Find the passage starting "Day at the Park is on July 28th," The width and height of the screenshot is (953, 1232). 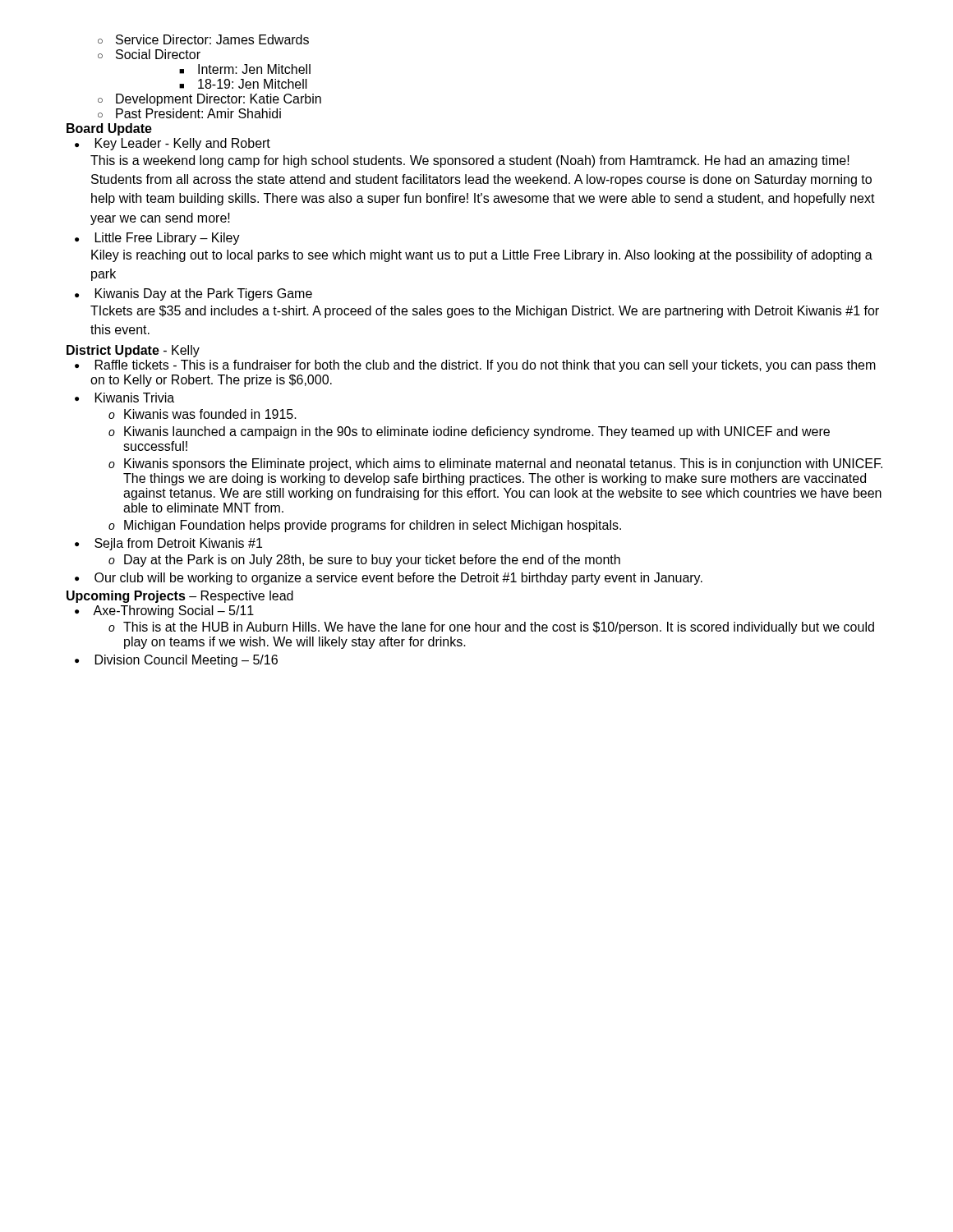[x=372, y=559]
